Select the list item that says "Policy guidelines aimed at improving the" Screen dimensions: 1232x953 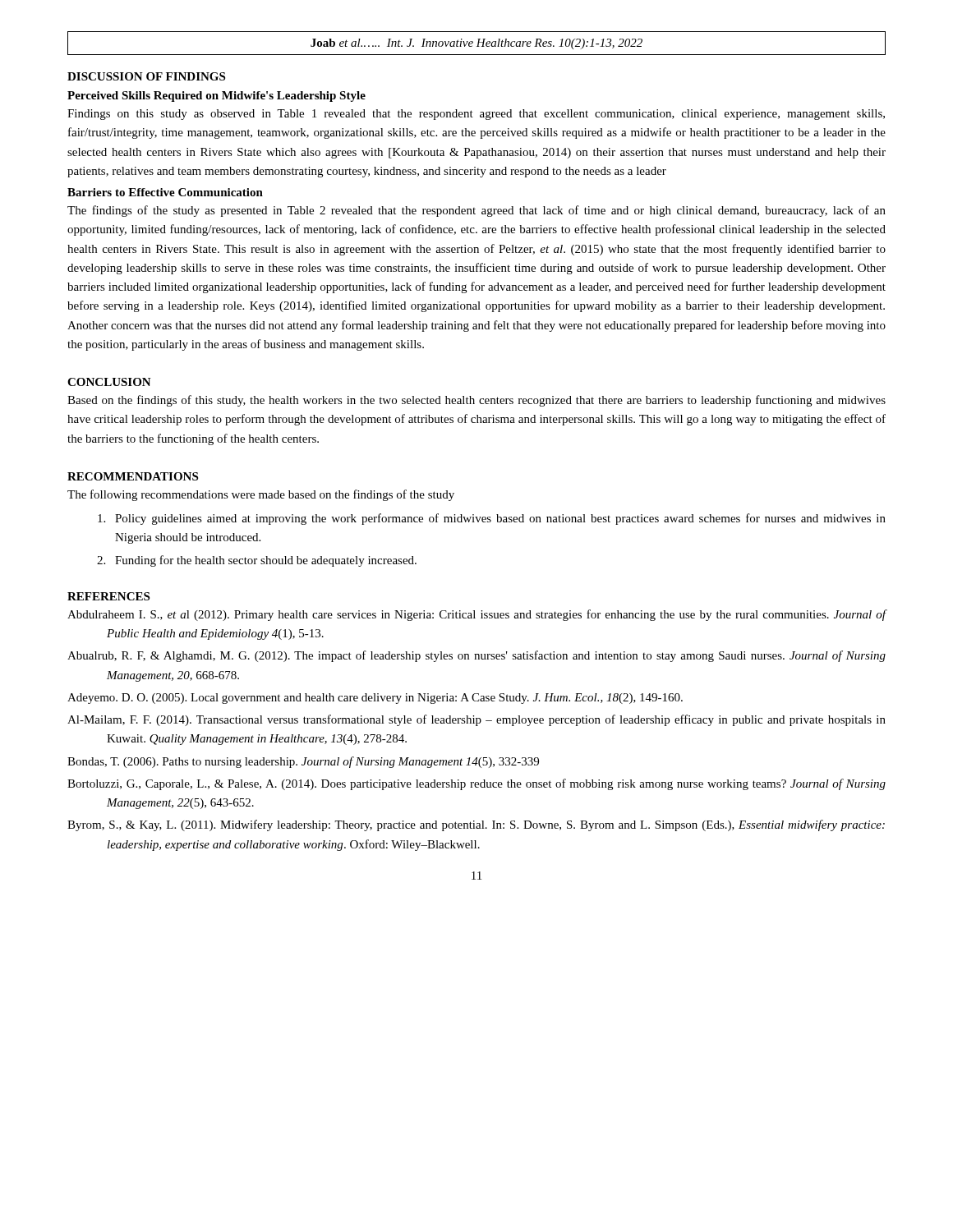point(491,528)
